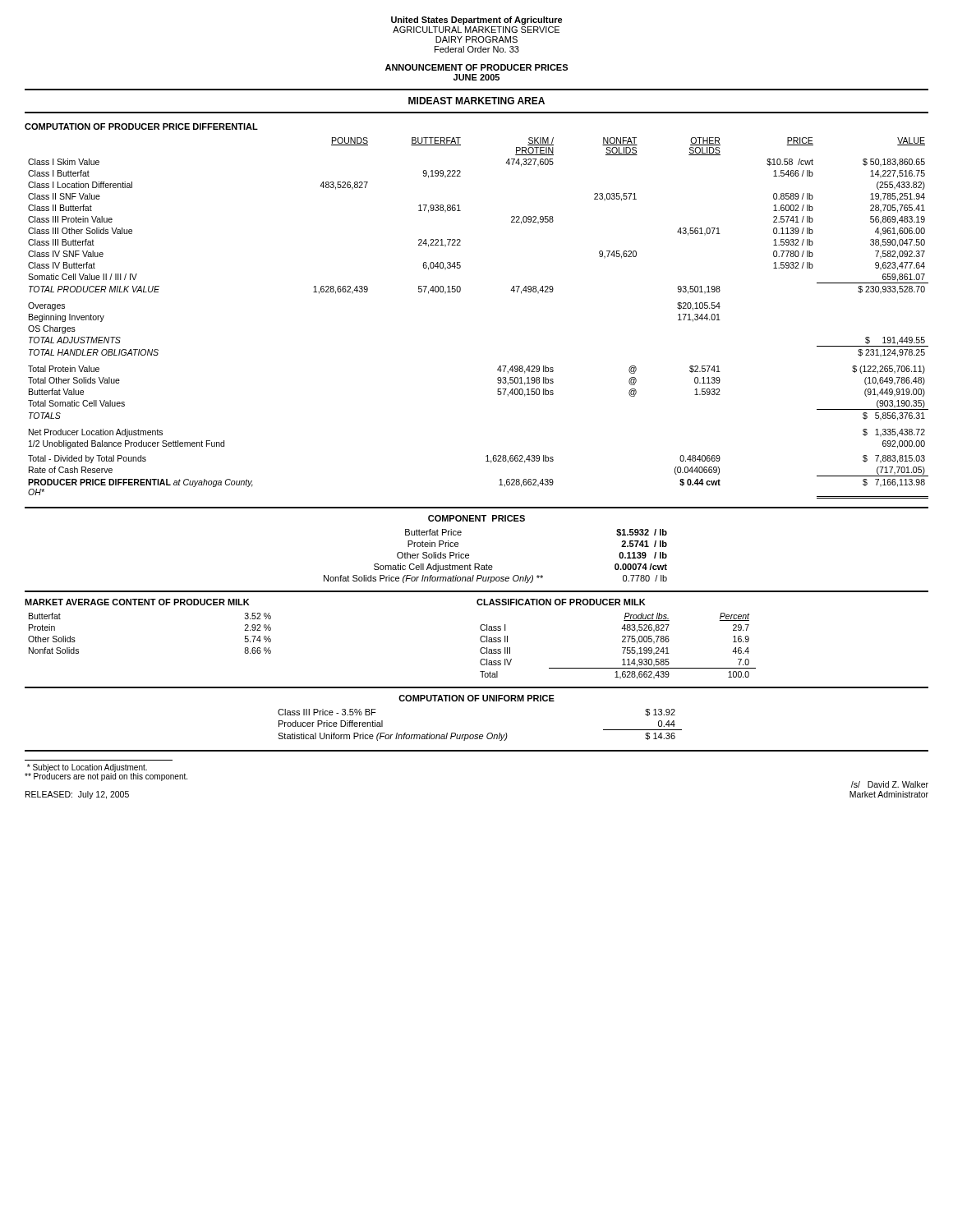
Task: Locate the section header containing "ANNOUNCEMENT OF PRODUCER PRICES"
Action: point(476,72)
